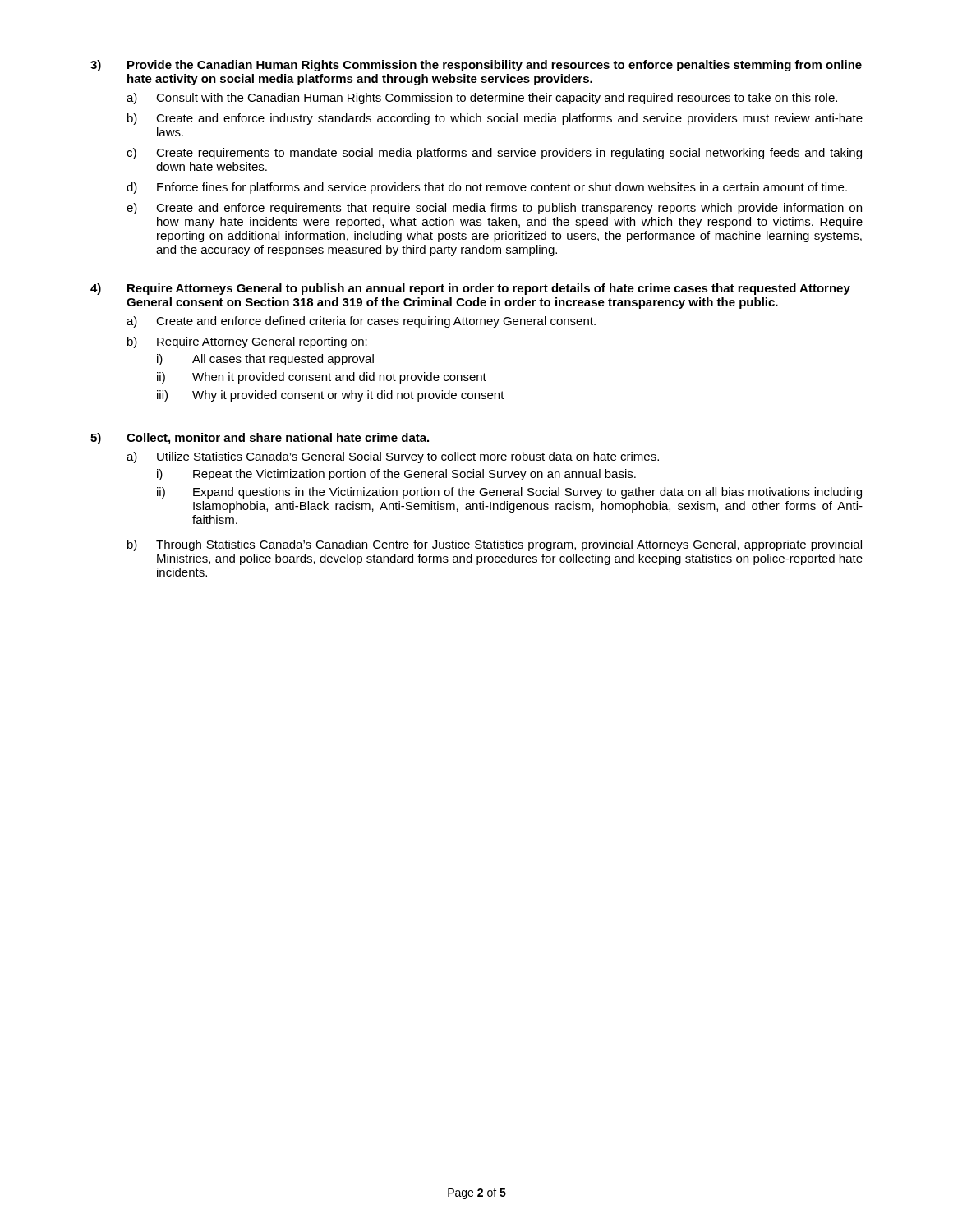953x1232 pixels.
Task: Click on the block starting "a) Create and enforce defined"
Action: (x=495, y=321)
